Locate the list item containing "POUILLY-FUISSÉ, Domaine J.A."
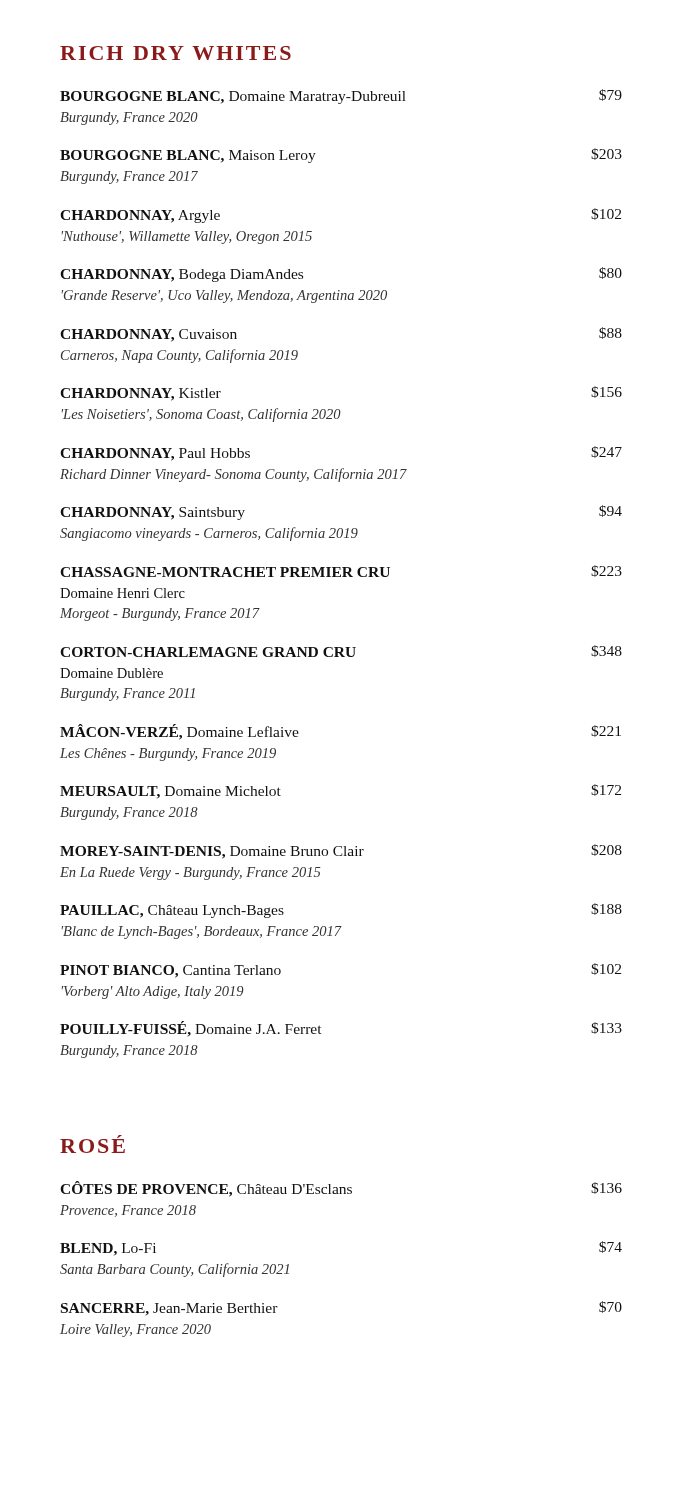 click(184, 1028)
